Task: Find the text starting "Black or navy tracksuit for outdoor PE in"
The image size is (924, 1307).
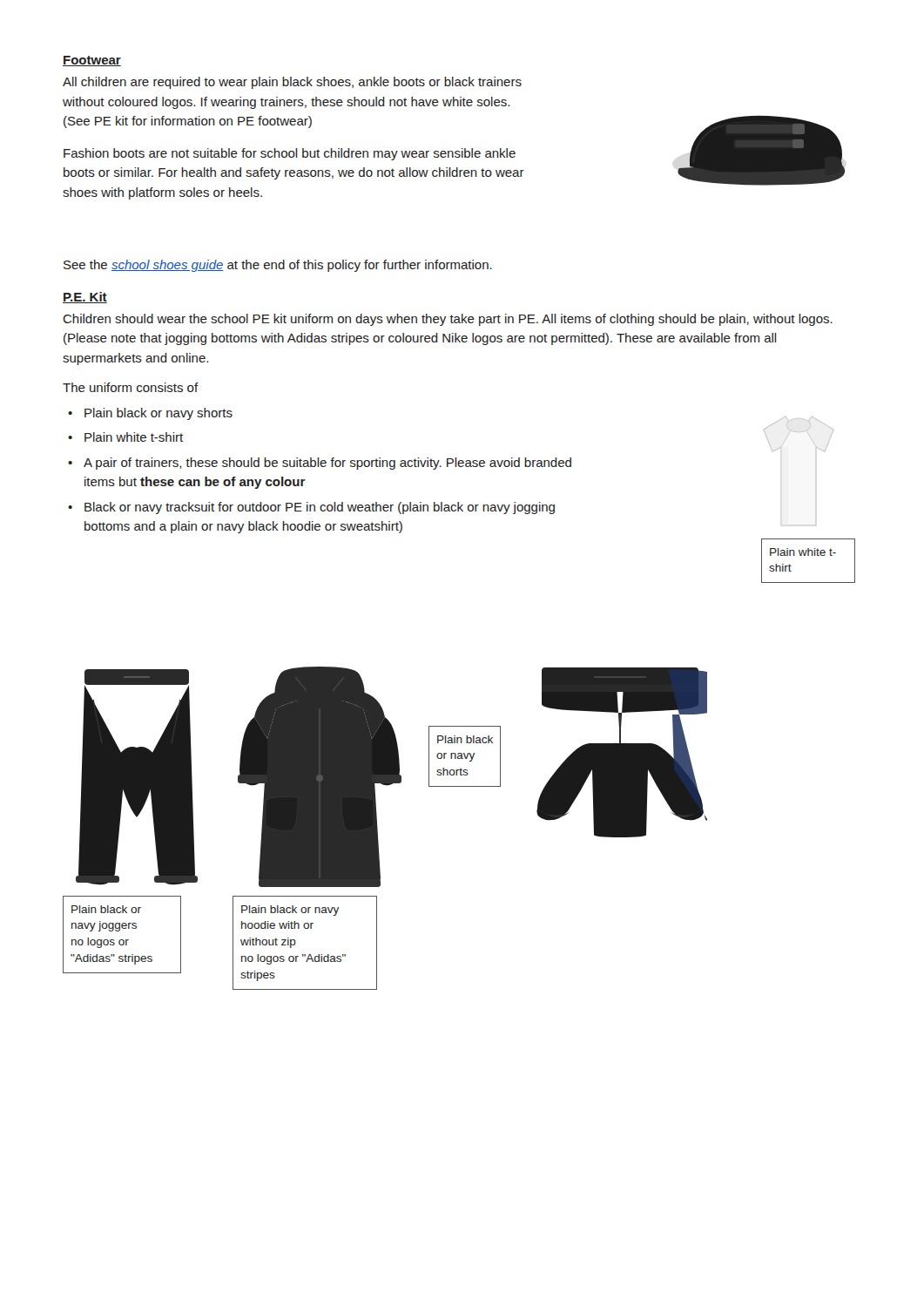Action: point(320,516)
